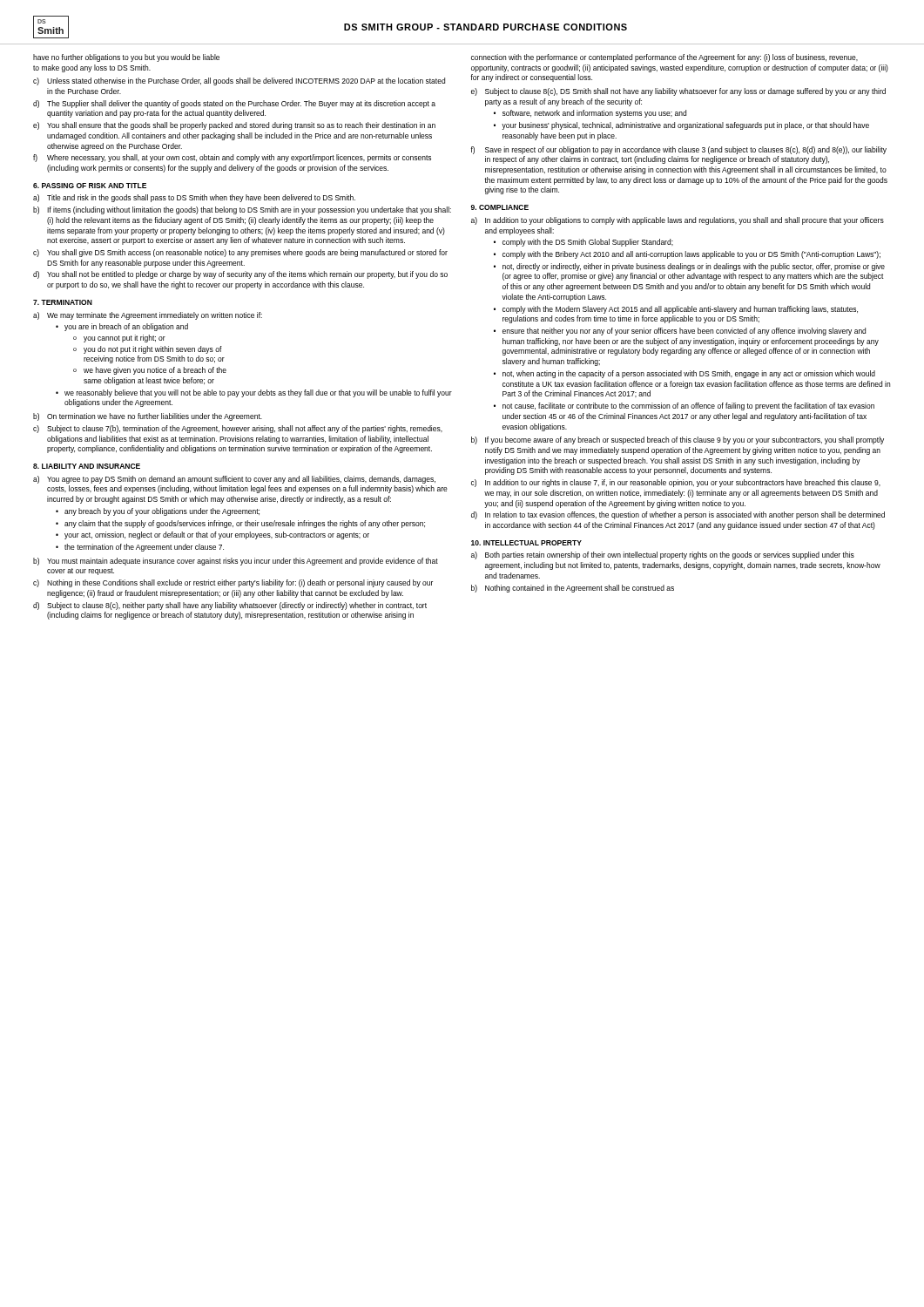The width and height of the screenshot is (924, 1307).
Task: Point to the block beginning "b) Nothing contained in the Agreement"
Action: [x=681, y=589]
